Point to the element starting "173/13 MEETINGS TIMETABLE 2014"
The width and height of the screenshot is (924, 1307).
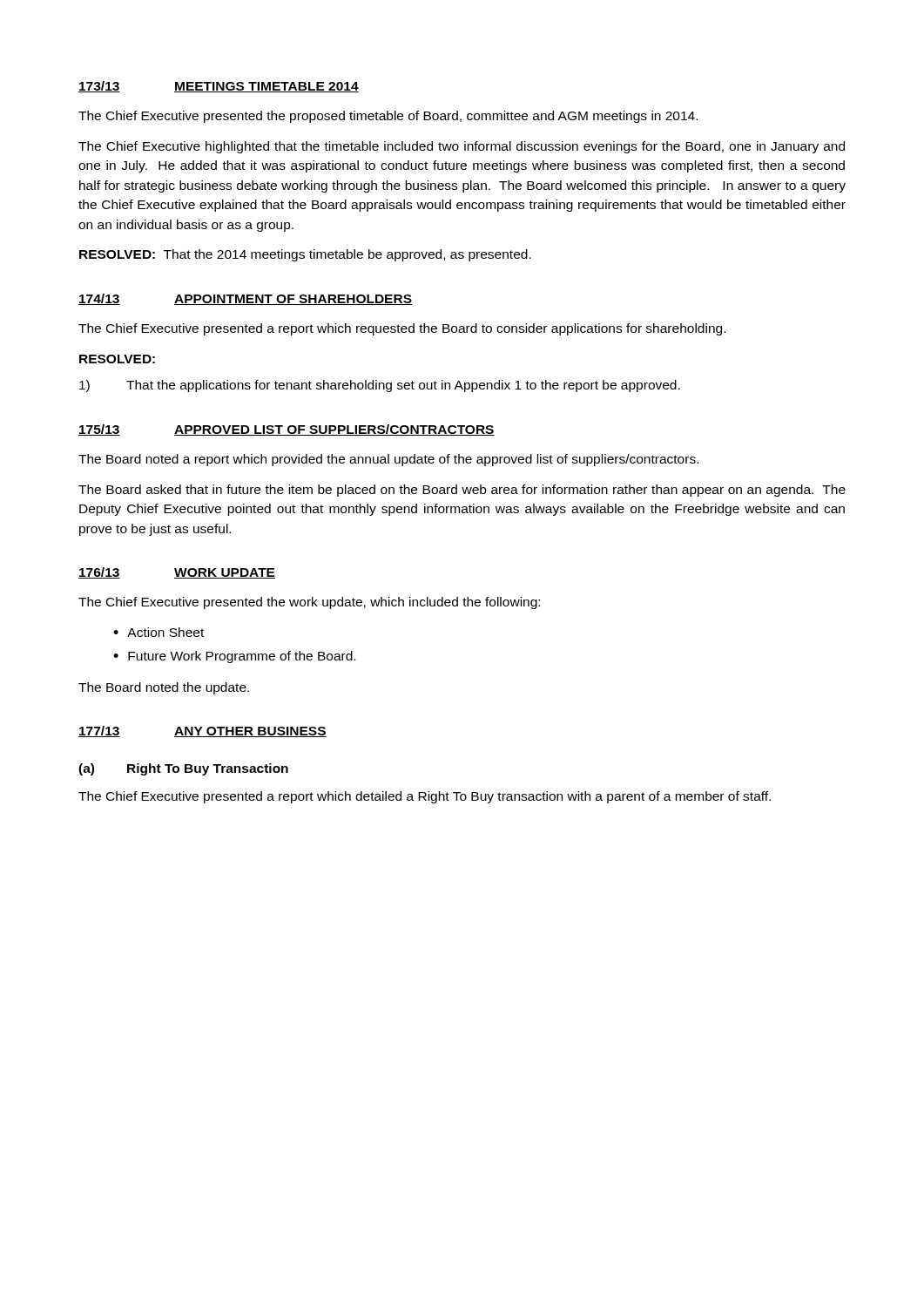[218, 86]
